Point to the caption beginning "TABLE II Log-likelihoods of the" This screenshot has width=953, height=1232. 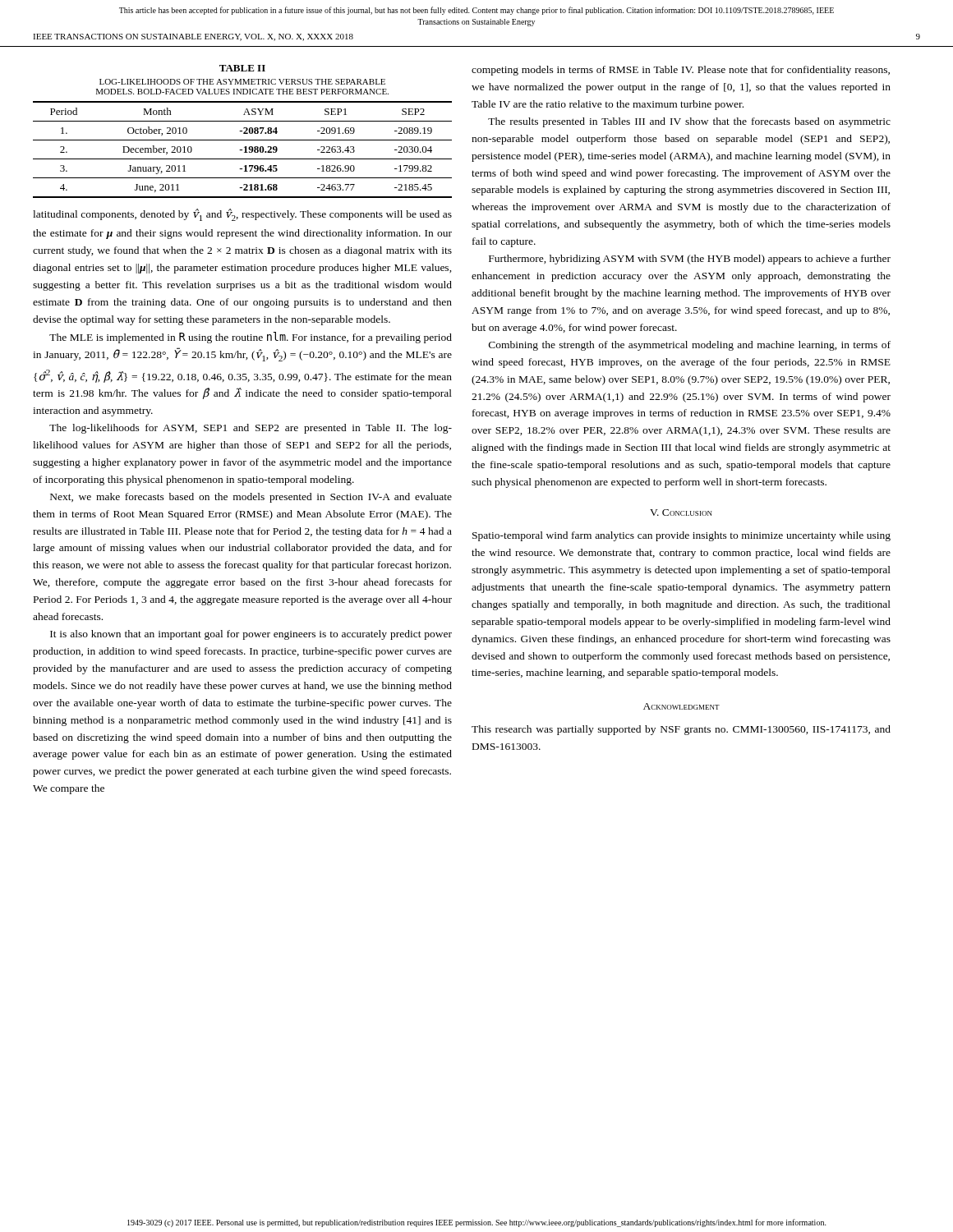click(242, 79)
